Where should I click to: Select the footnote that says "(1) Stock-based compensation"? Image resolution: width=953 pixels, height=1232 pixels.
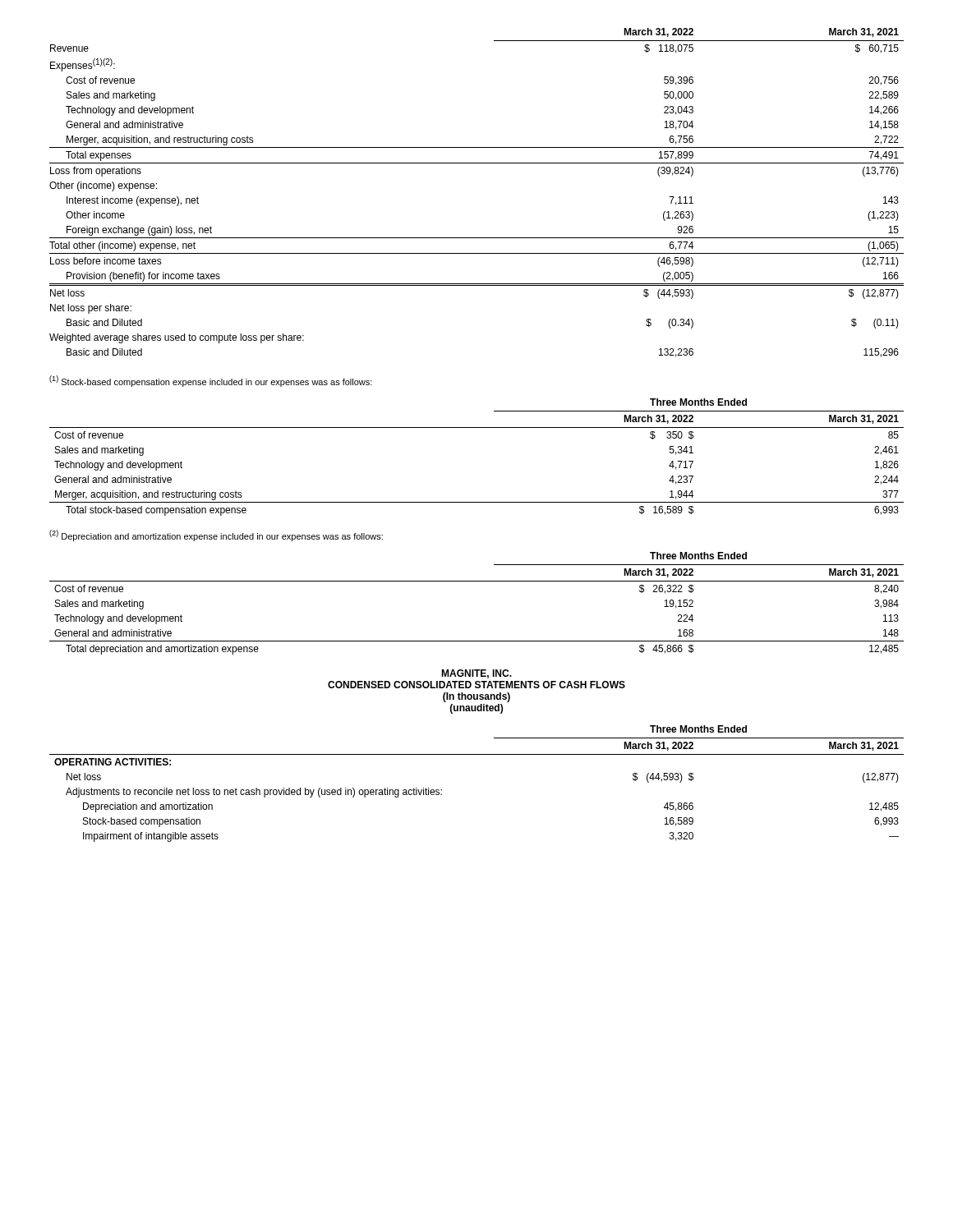coord(211,381)
